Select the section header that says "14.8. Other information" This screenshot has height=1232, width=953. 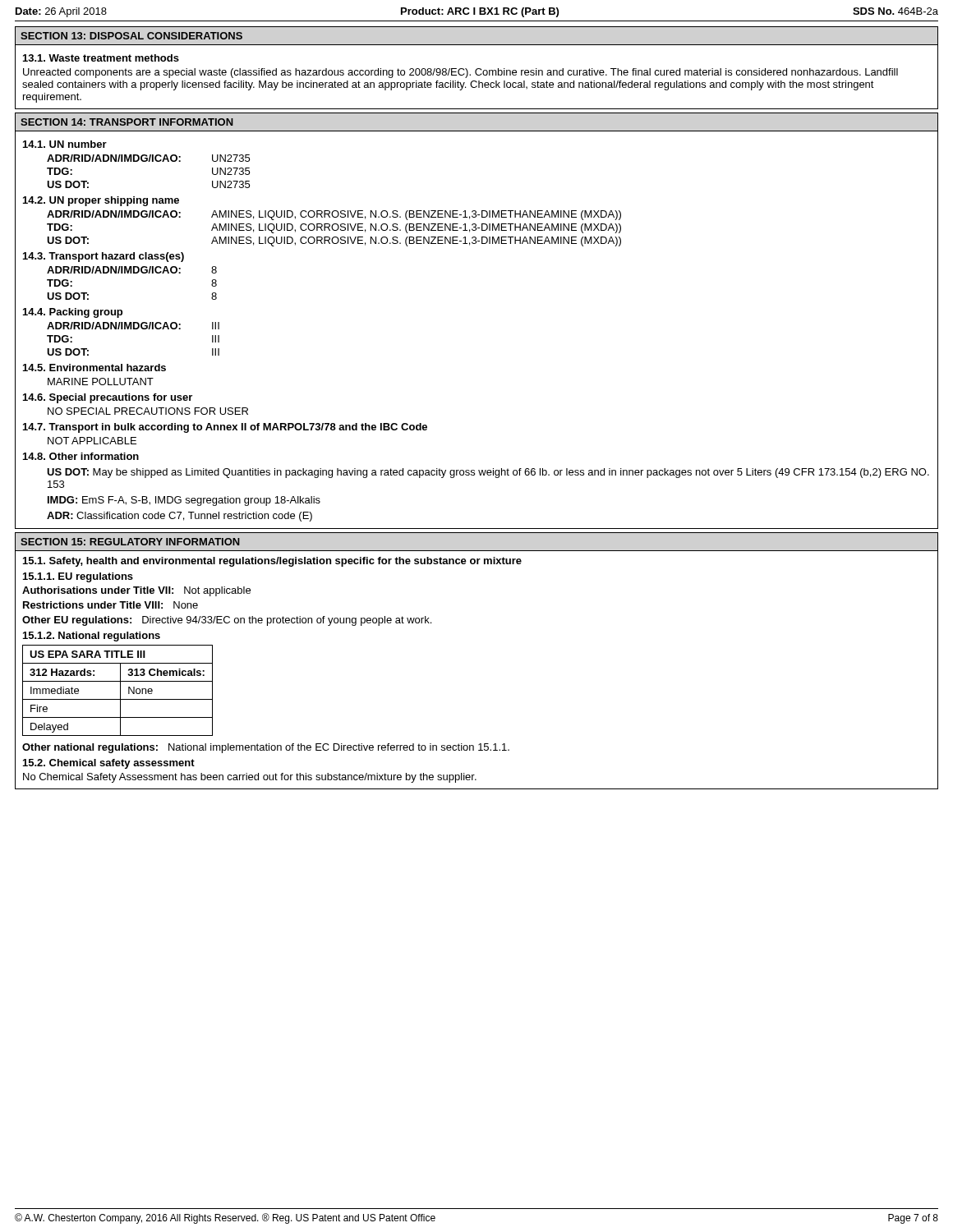point(81,456)
